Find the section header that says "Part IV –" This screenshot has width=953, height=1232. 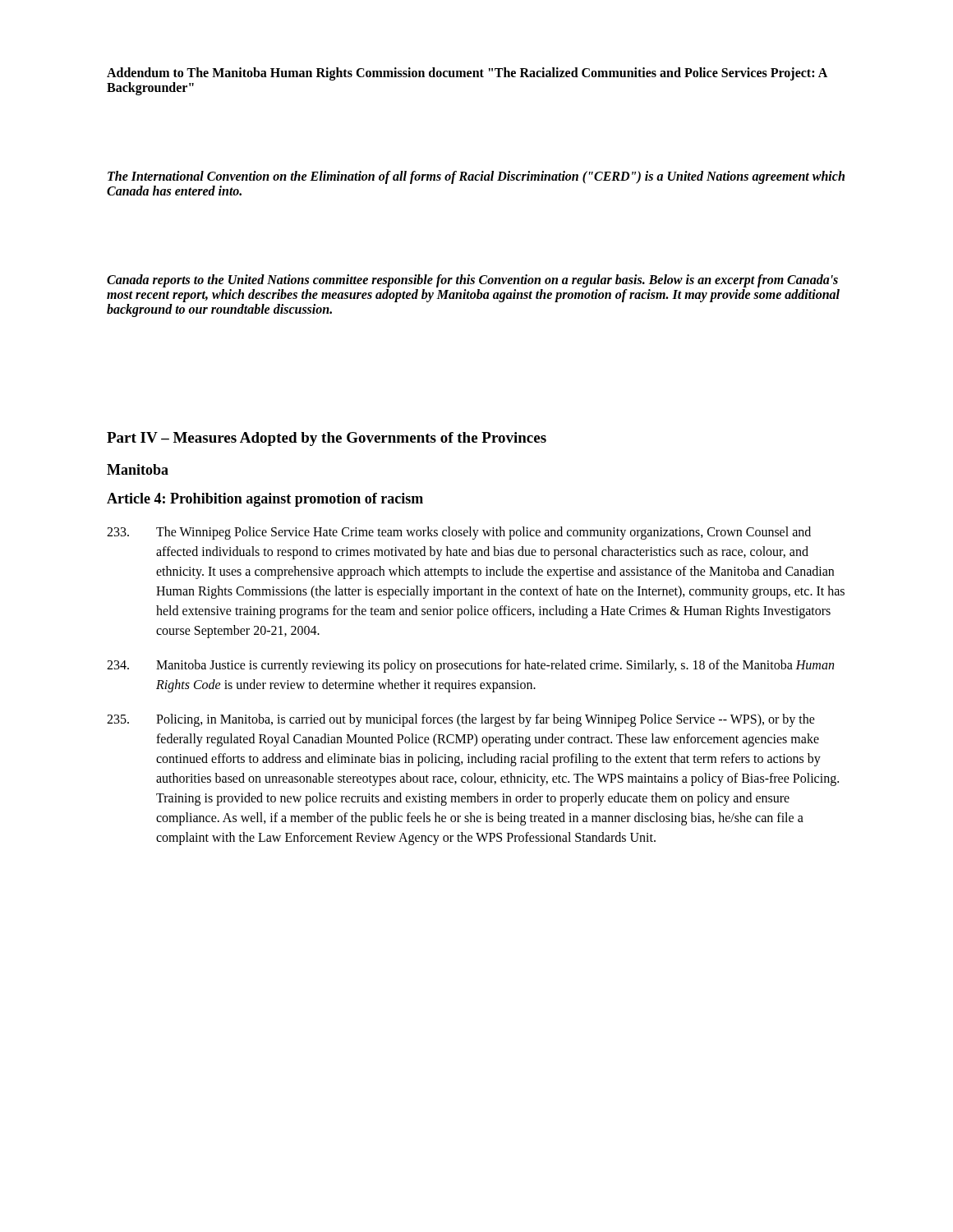pyautogui.click(x=476, y=438)
